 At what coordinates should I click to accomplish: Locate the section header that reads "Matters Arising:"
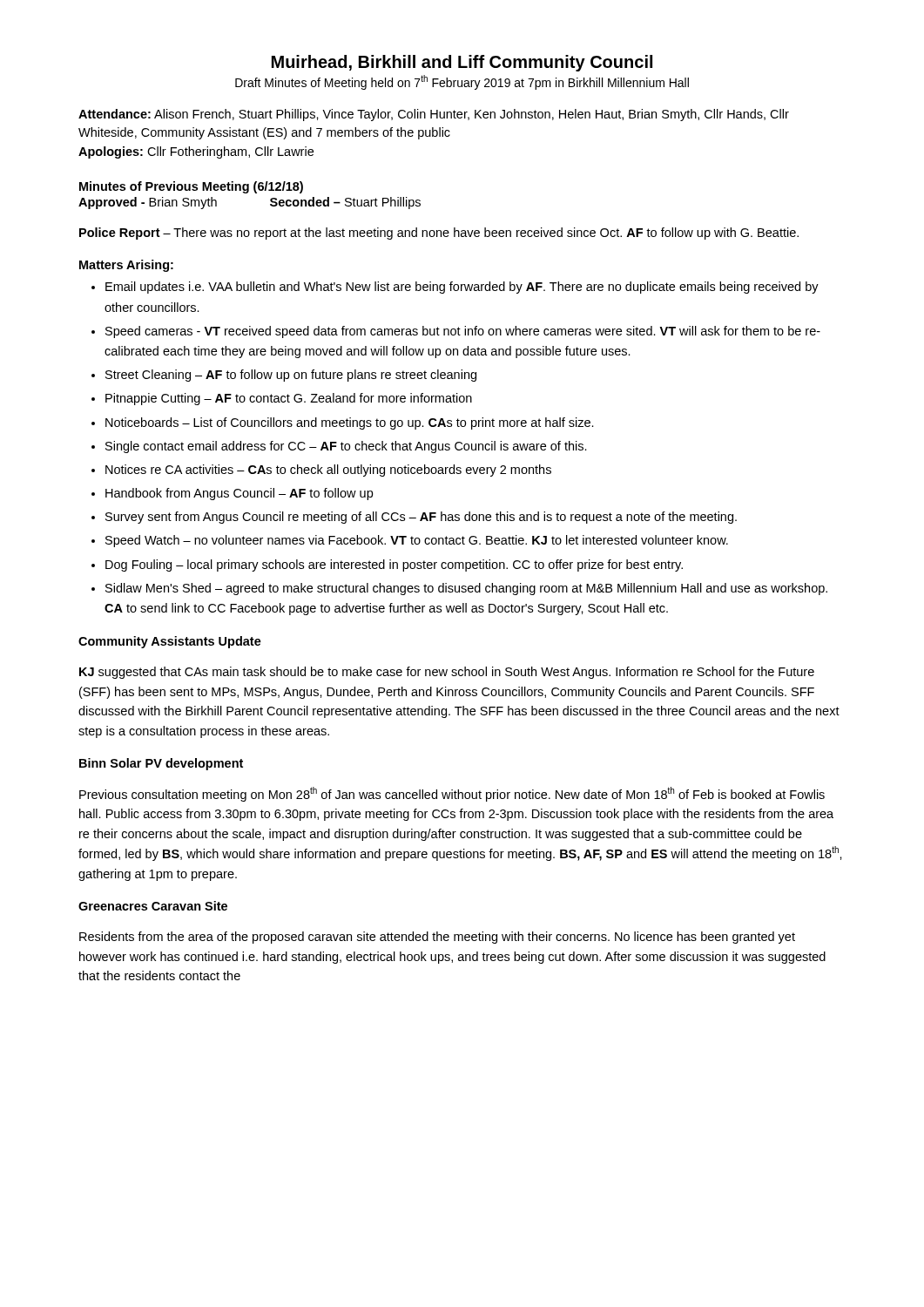[x=126, y=265]
